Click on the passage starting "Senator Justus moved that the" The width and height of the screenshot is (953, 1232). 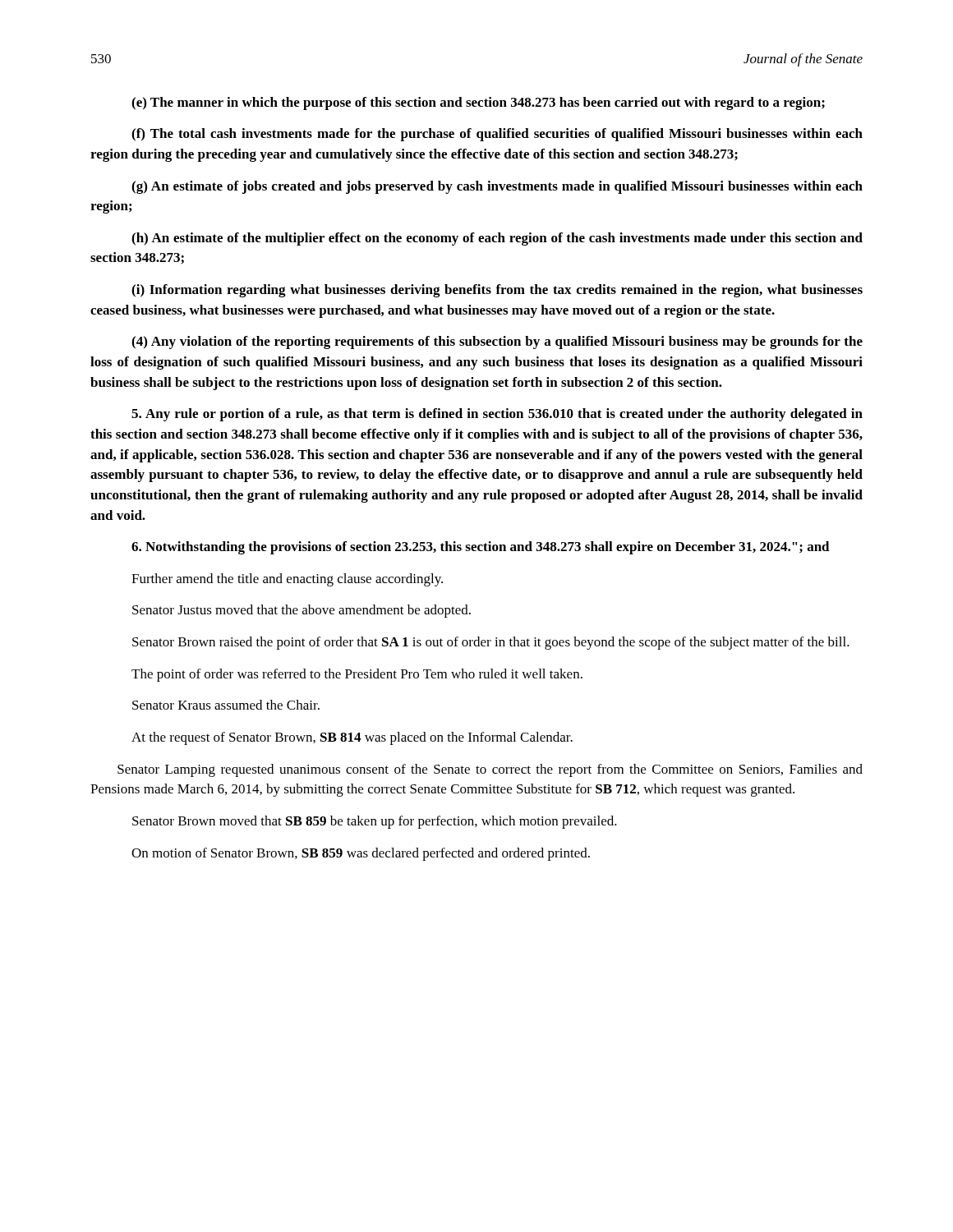tap(302, 610)
